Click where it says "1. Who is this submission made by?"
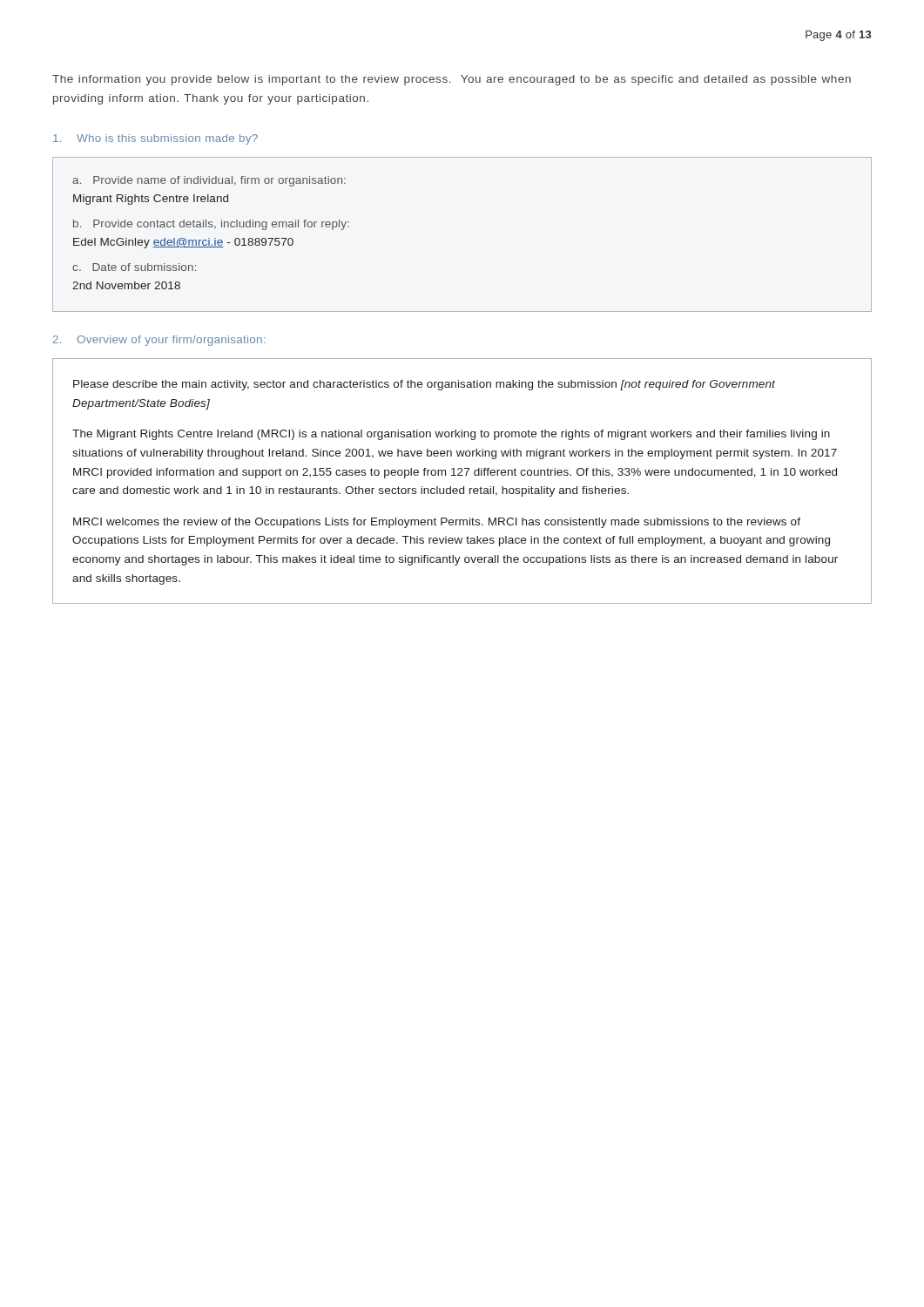 click(x=155, y=138)
